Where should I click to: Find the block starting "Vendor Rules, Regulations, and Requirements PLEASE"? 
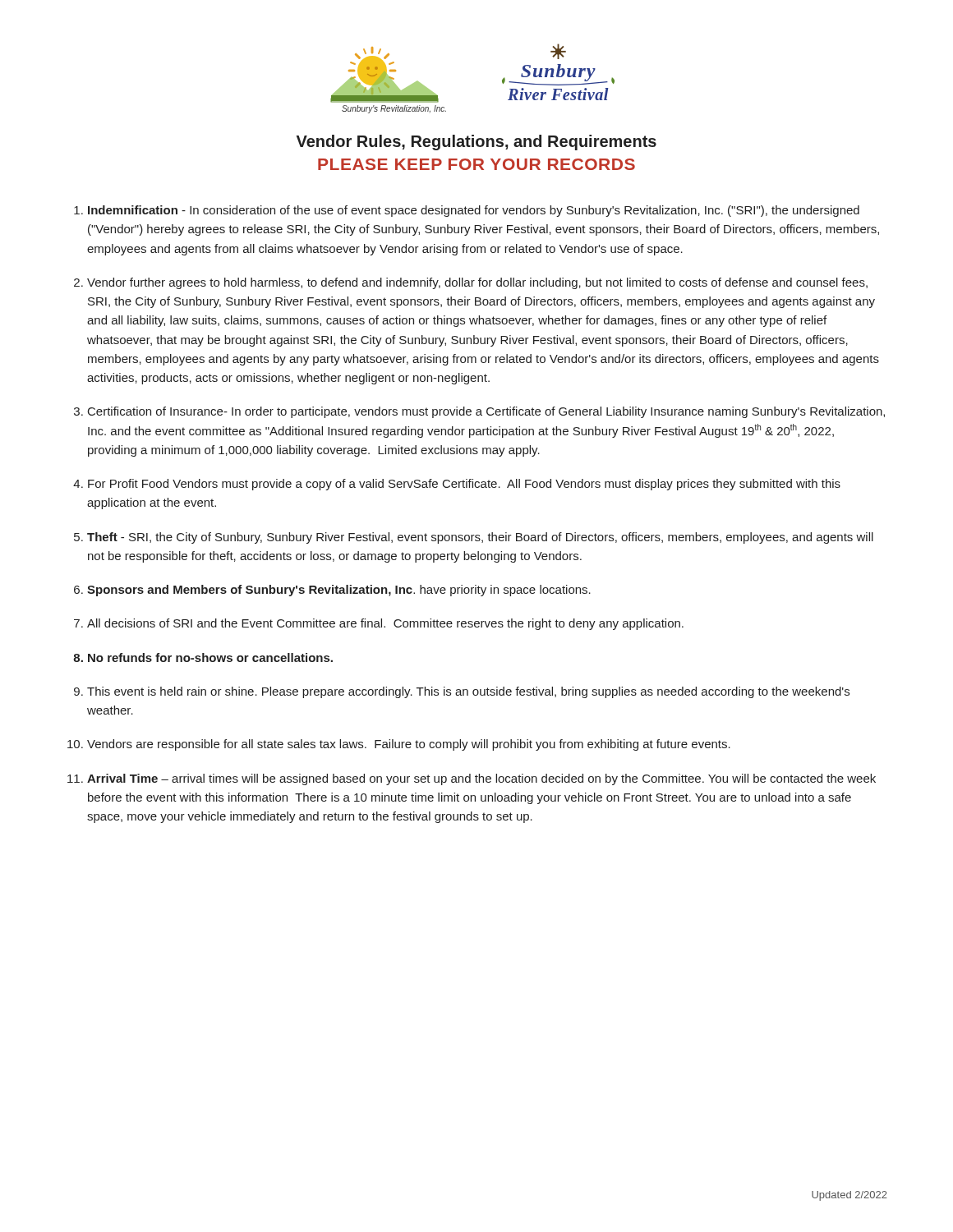point(476,153)
